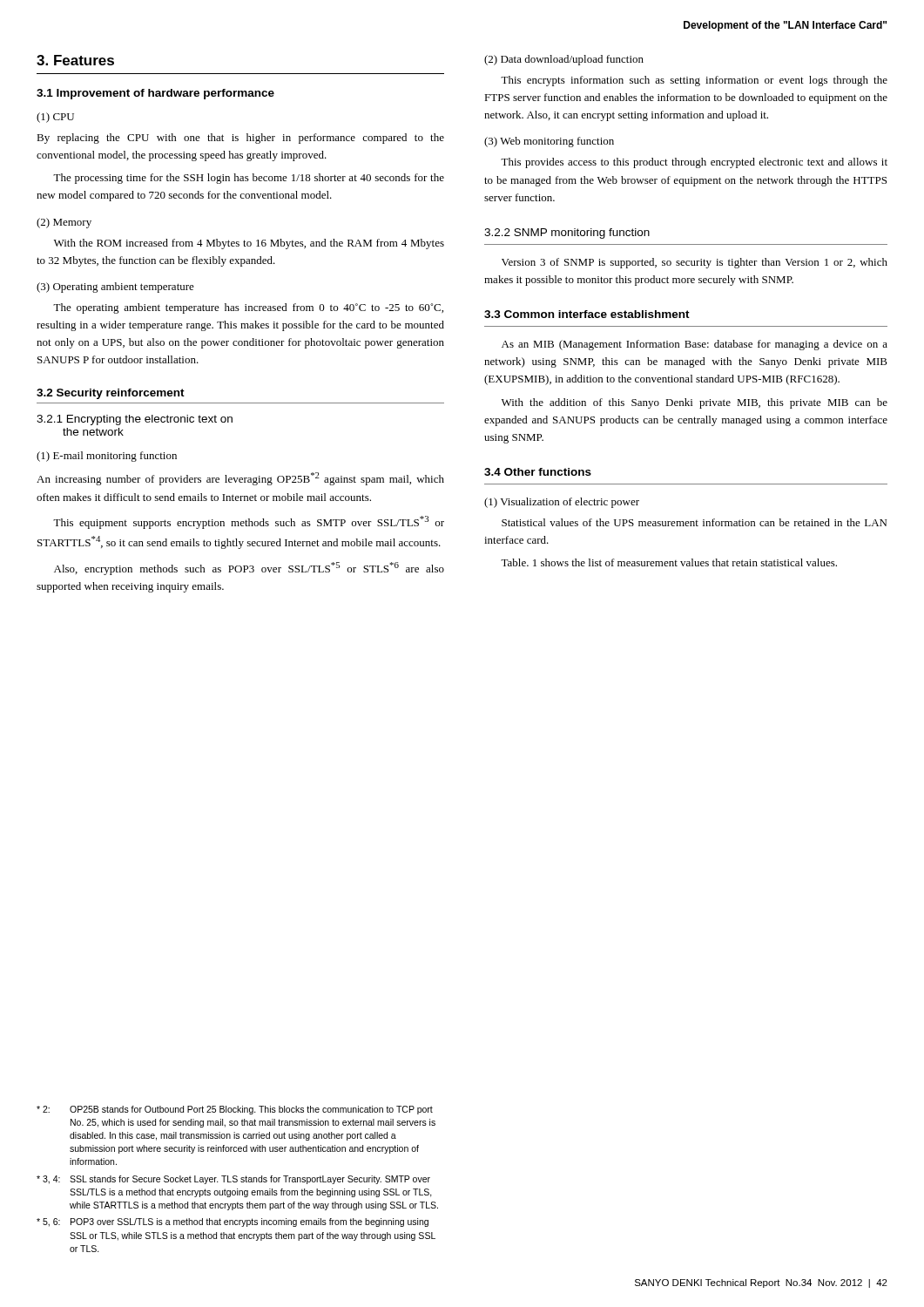
Task: Point to the block starting "(1) E-mail monitoring function"
Action: click(107, 456)
